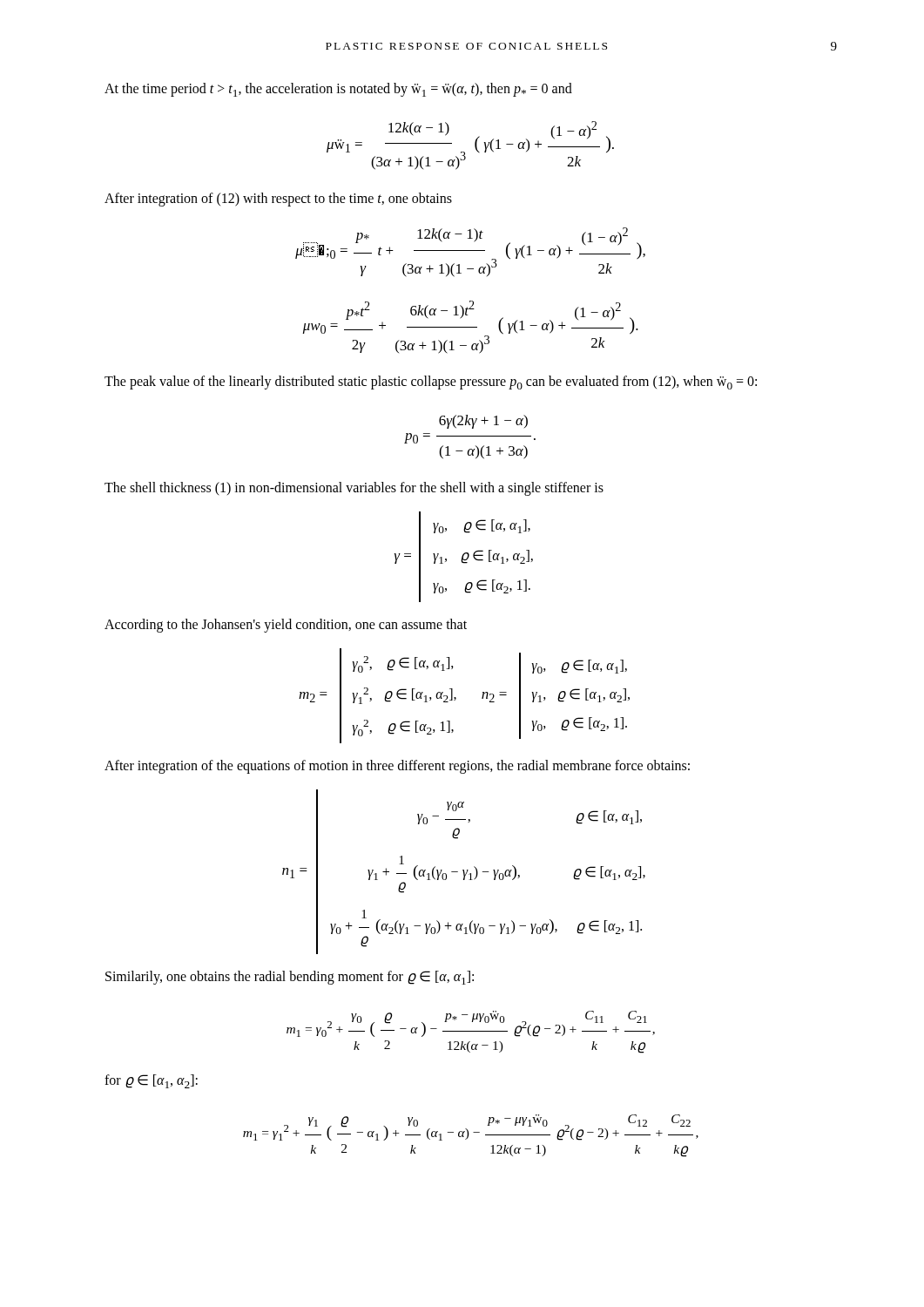Select the text starting "At the time period t >"
This screenshot has height=1307, width=924.
tap(471, 91)
